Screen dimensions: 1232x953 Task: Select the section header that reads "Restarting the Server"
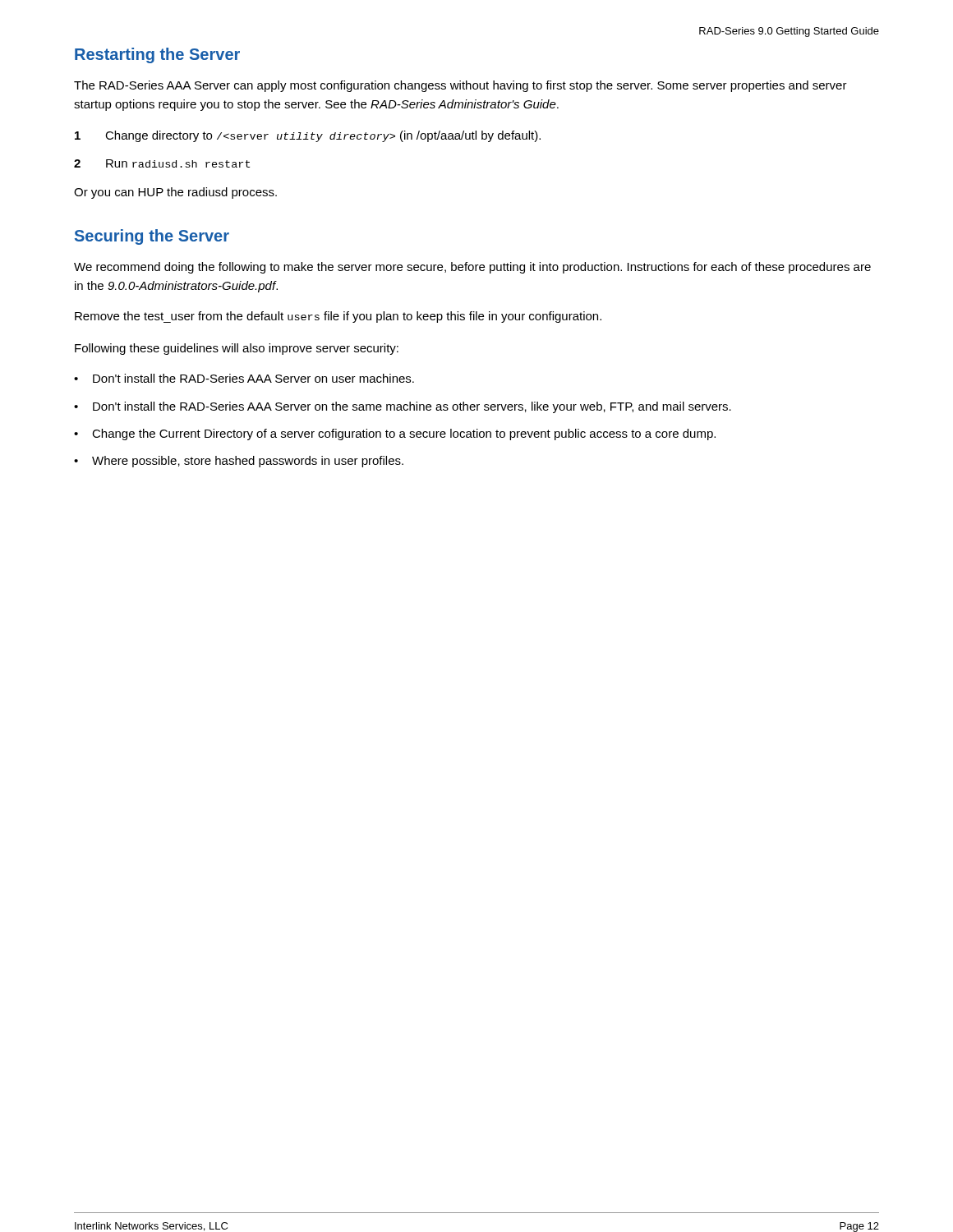[x=157, y=54]
